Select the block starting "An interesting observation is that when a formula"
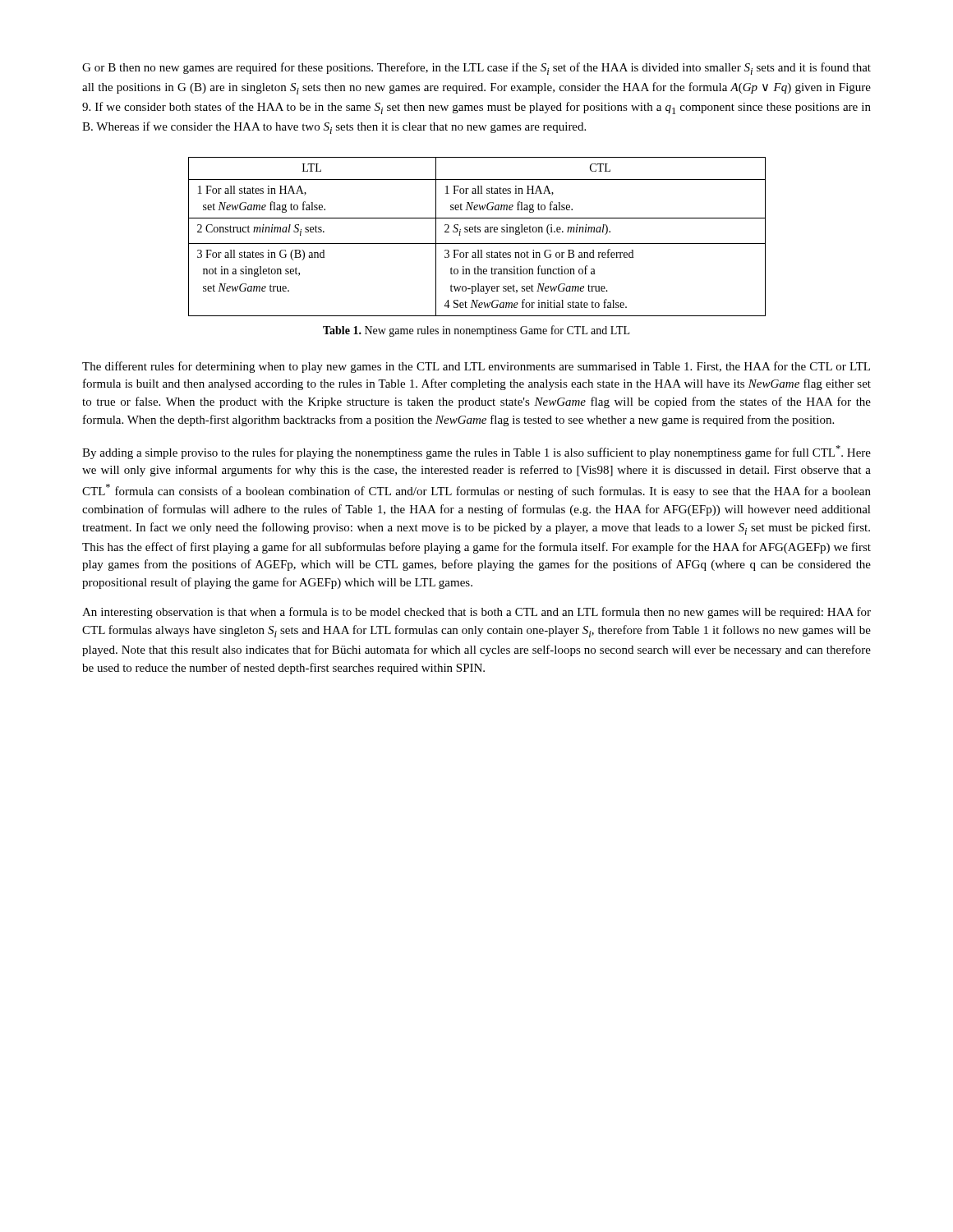Screen dimensions: 1232x953 click(476, 640)
